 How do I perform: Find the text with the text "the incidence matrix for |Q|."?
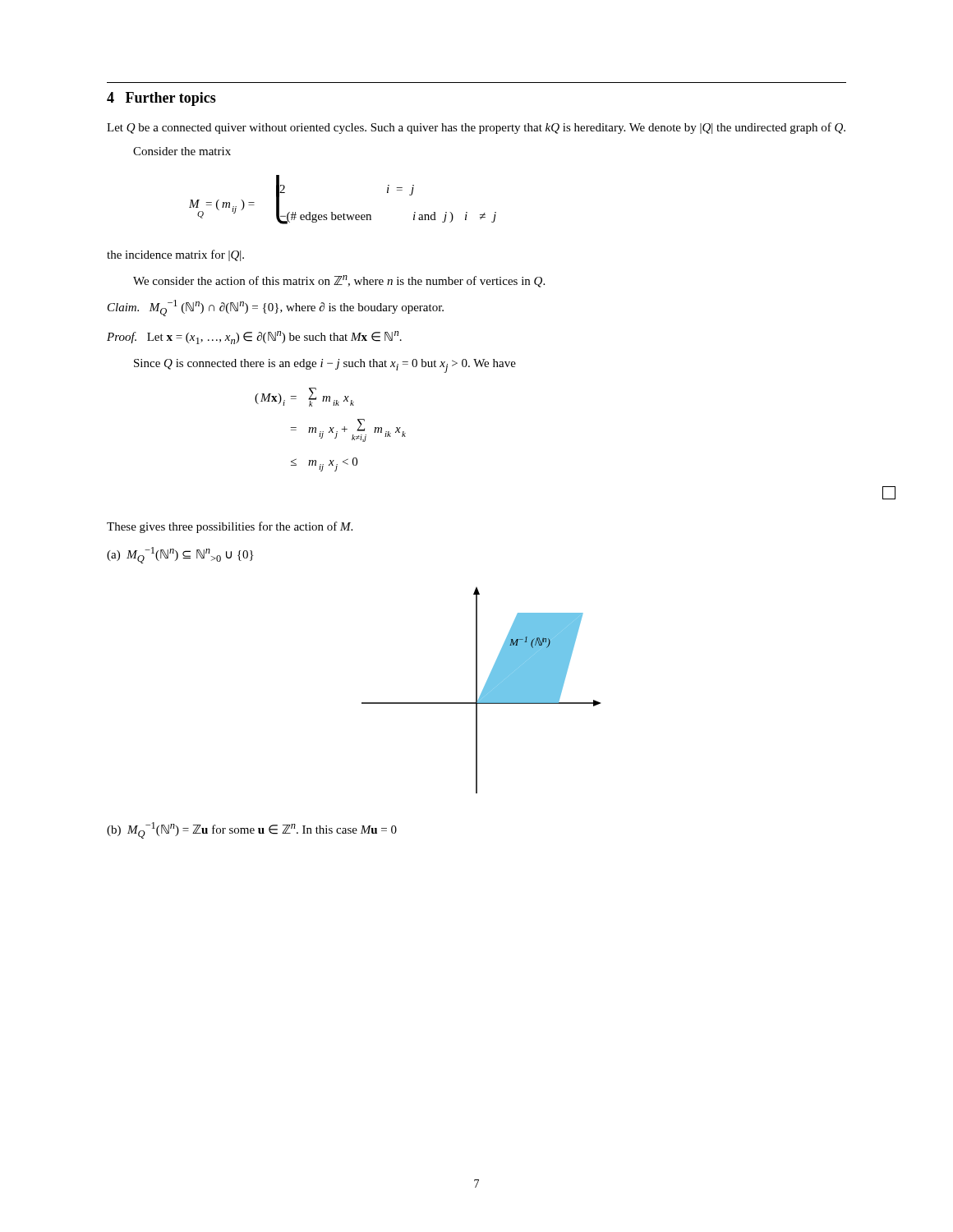(176, 255)
